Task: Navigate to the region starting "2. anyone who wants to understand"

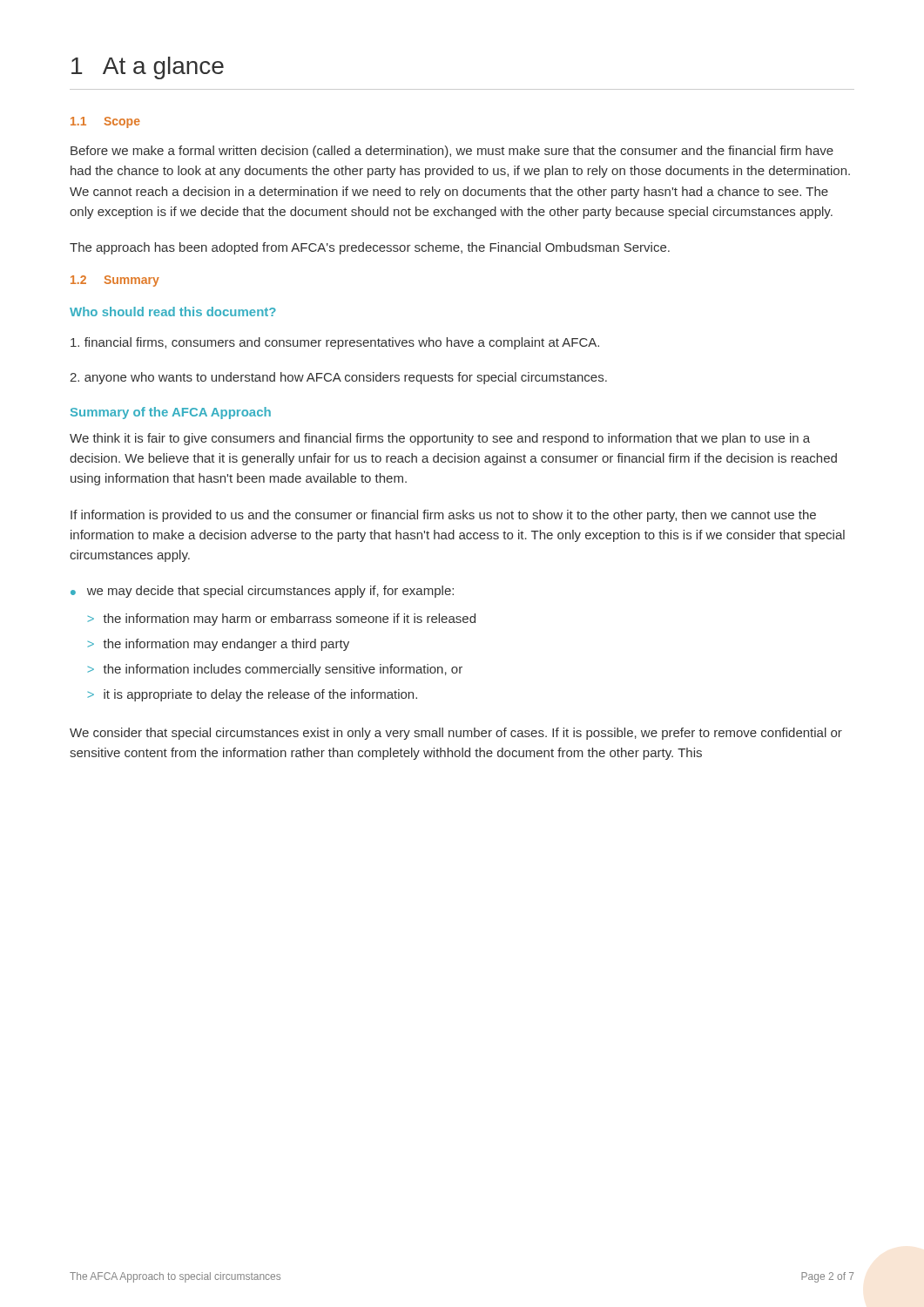Action: click(x=462, y=376)
